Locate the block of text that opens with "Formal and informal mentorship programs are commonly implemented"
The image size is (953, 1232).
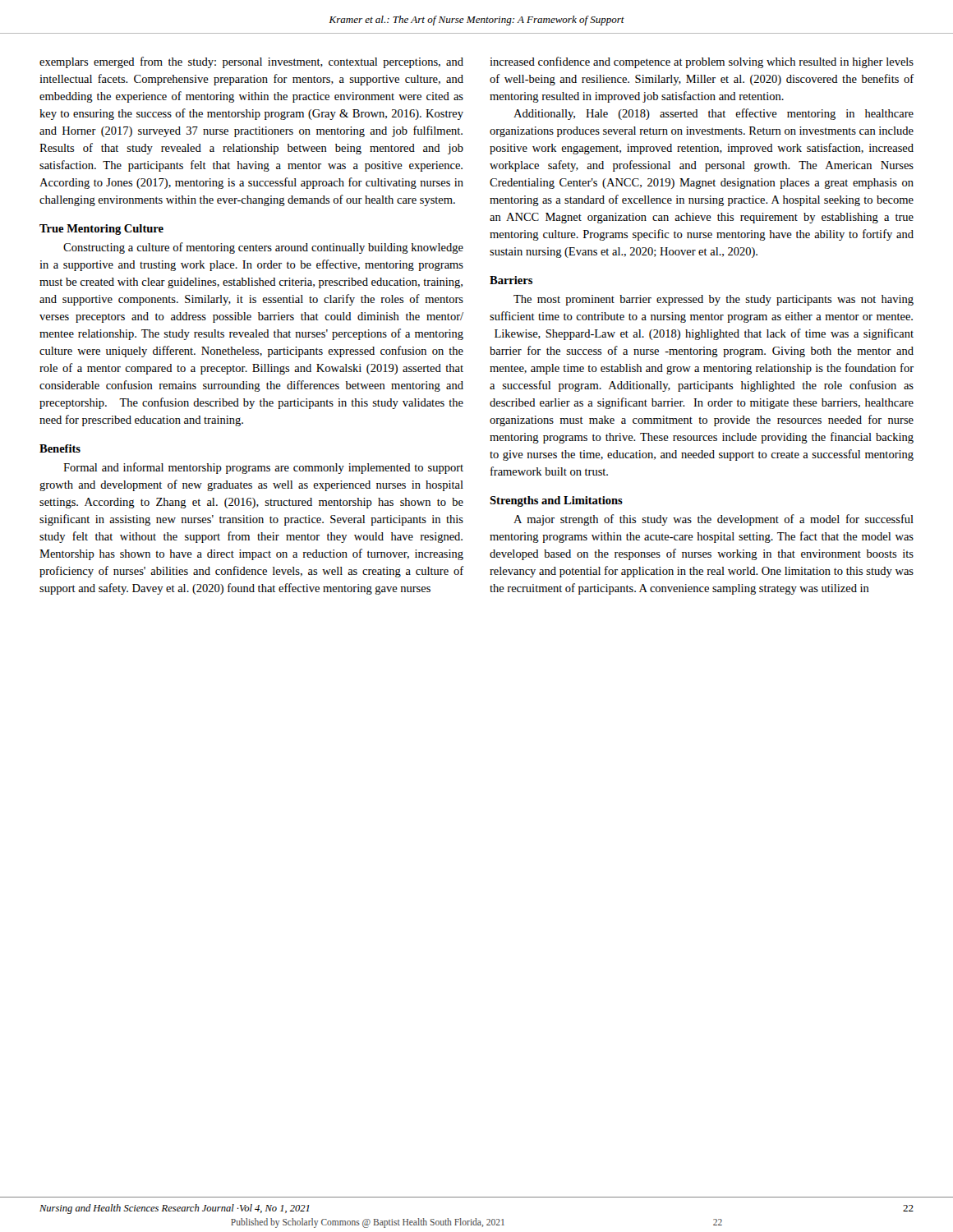251,528
